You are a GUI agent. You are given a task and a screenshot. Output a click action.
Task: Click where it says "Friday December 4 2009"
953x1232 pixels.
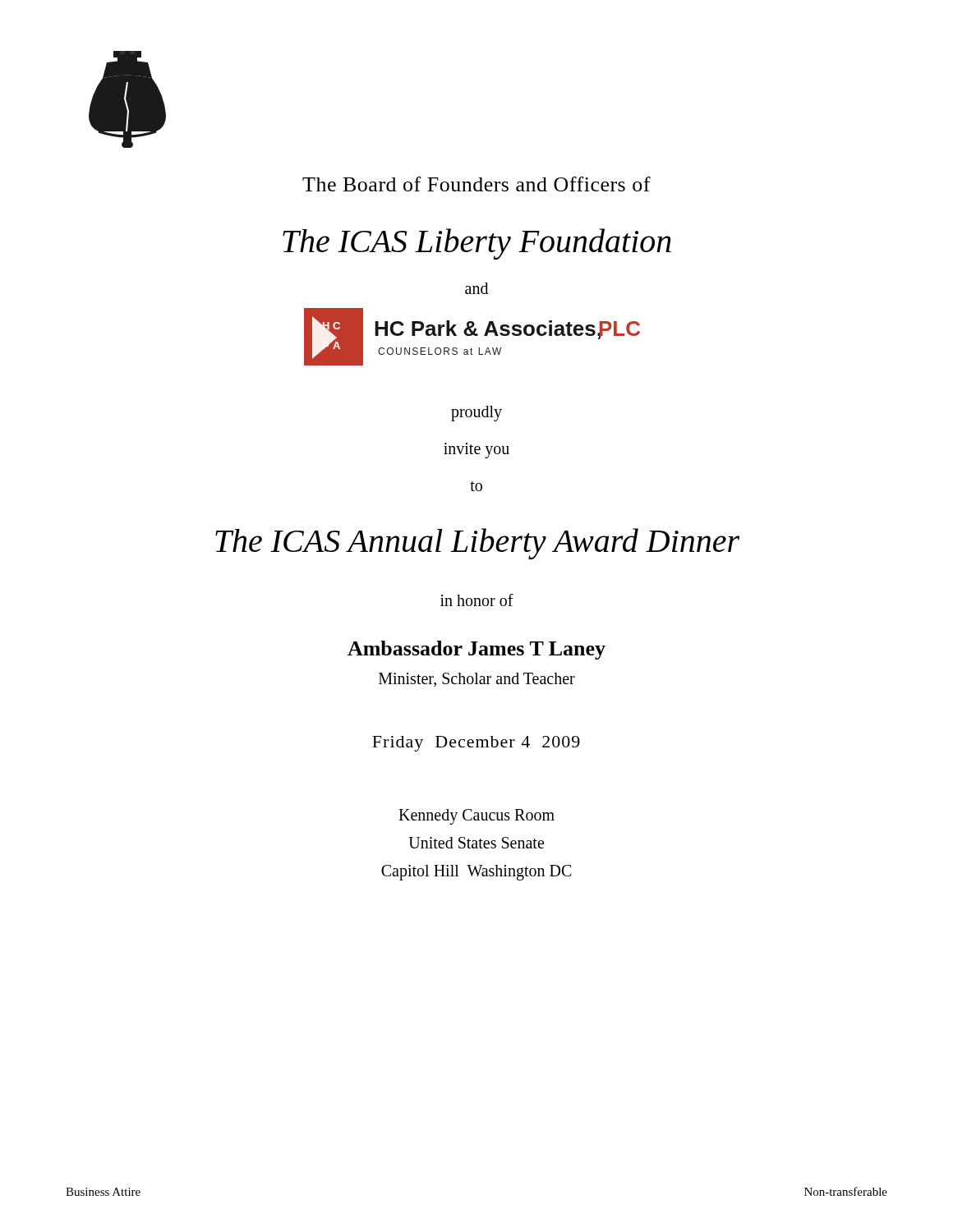pyautogui.click(x=476, y=741)
